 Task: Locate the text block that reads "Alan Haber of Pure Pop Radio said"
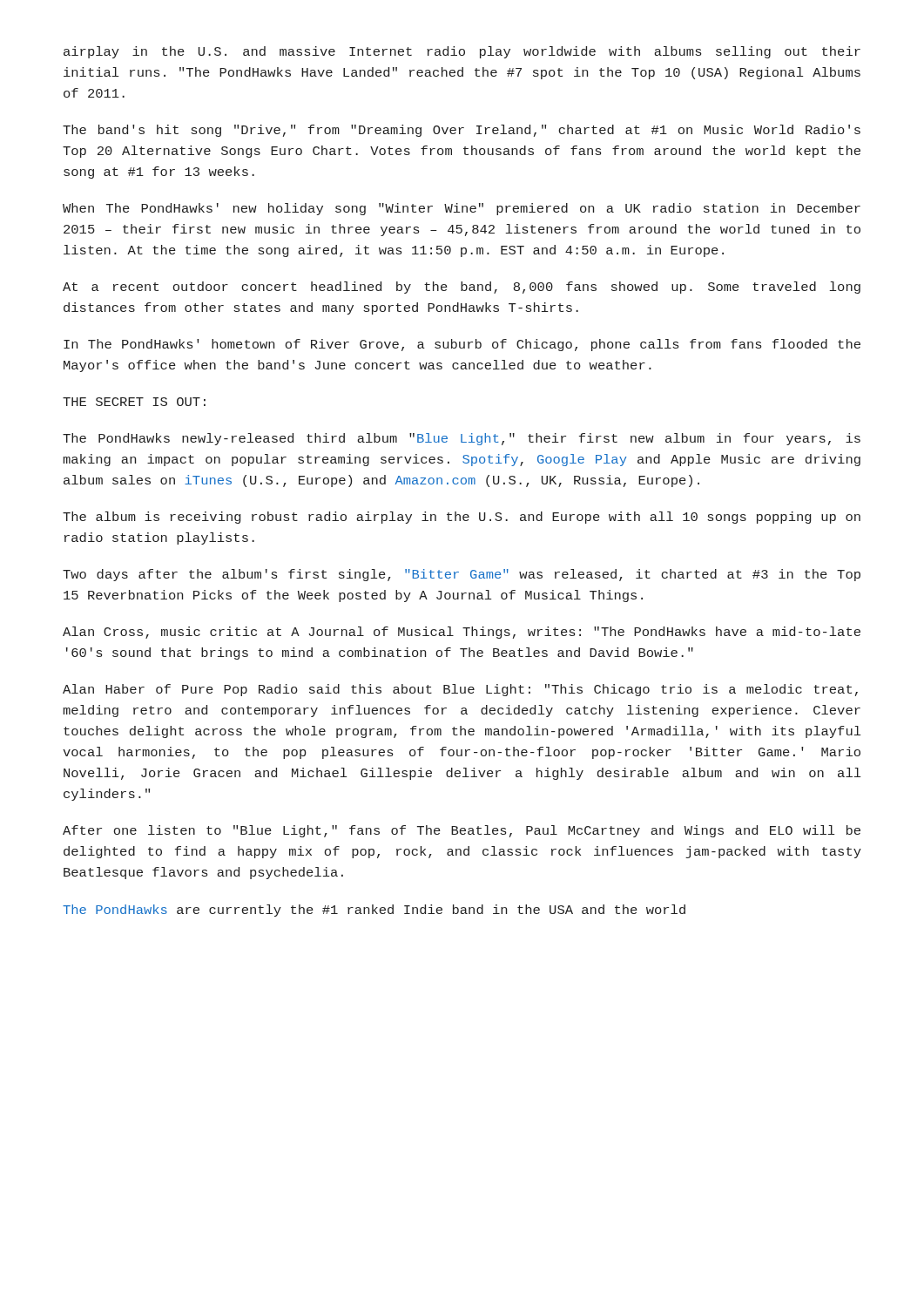[x=462, y=743]
